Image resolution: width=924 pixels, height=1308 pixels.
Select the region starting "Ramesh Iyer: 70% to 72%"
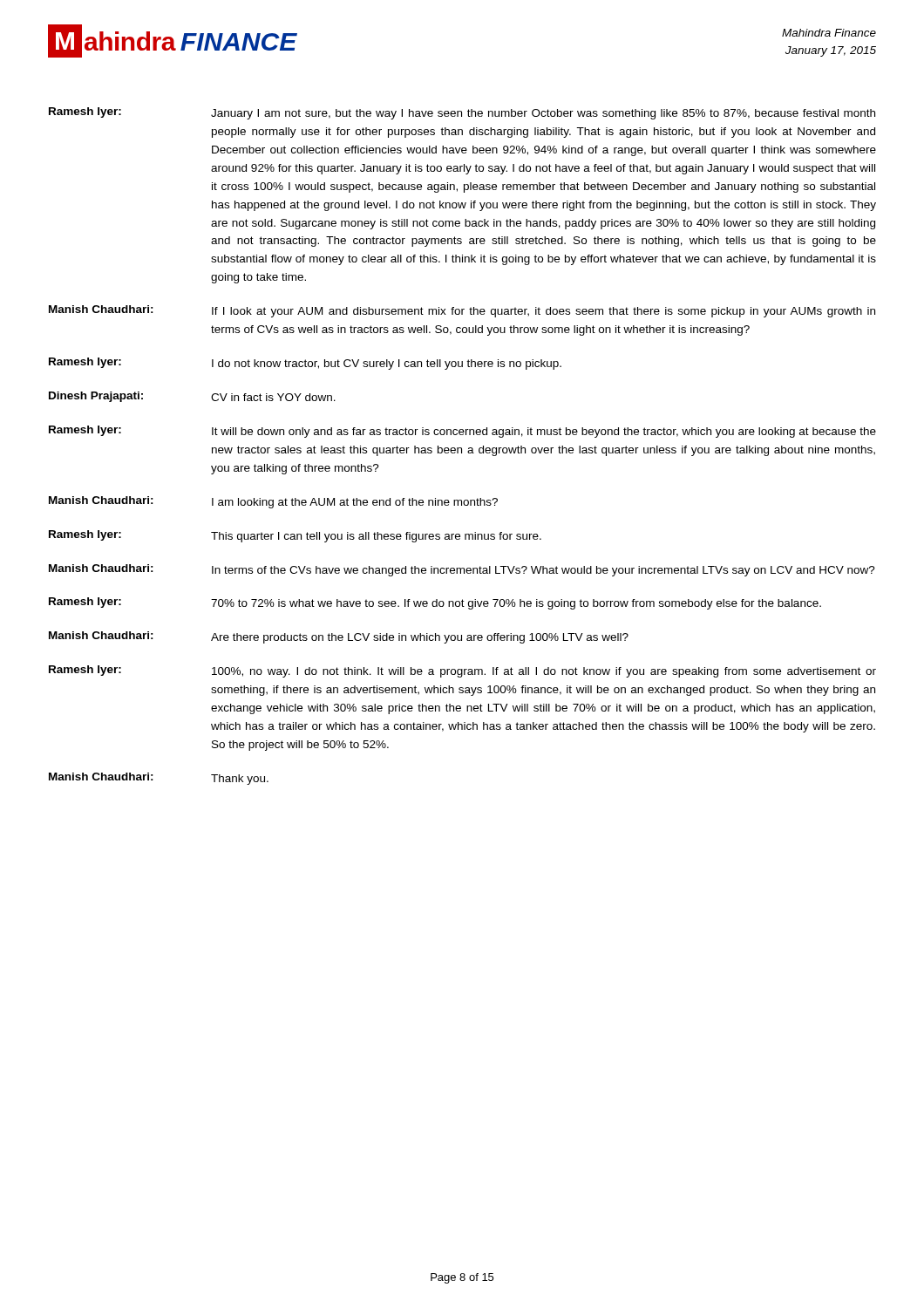coord(462,604)
